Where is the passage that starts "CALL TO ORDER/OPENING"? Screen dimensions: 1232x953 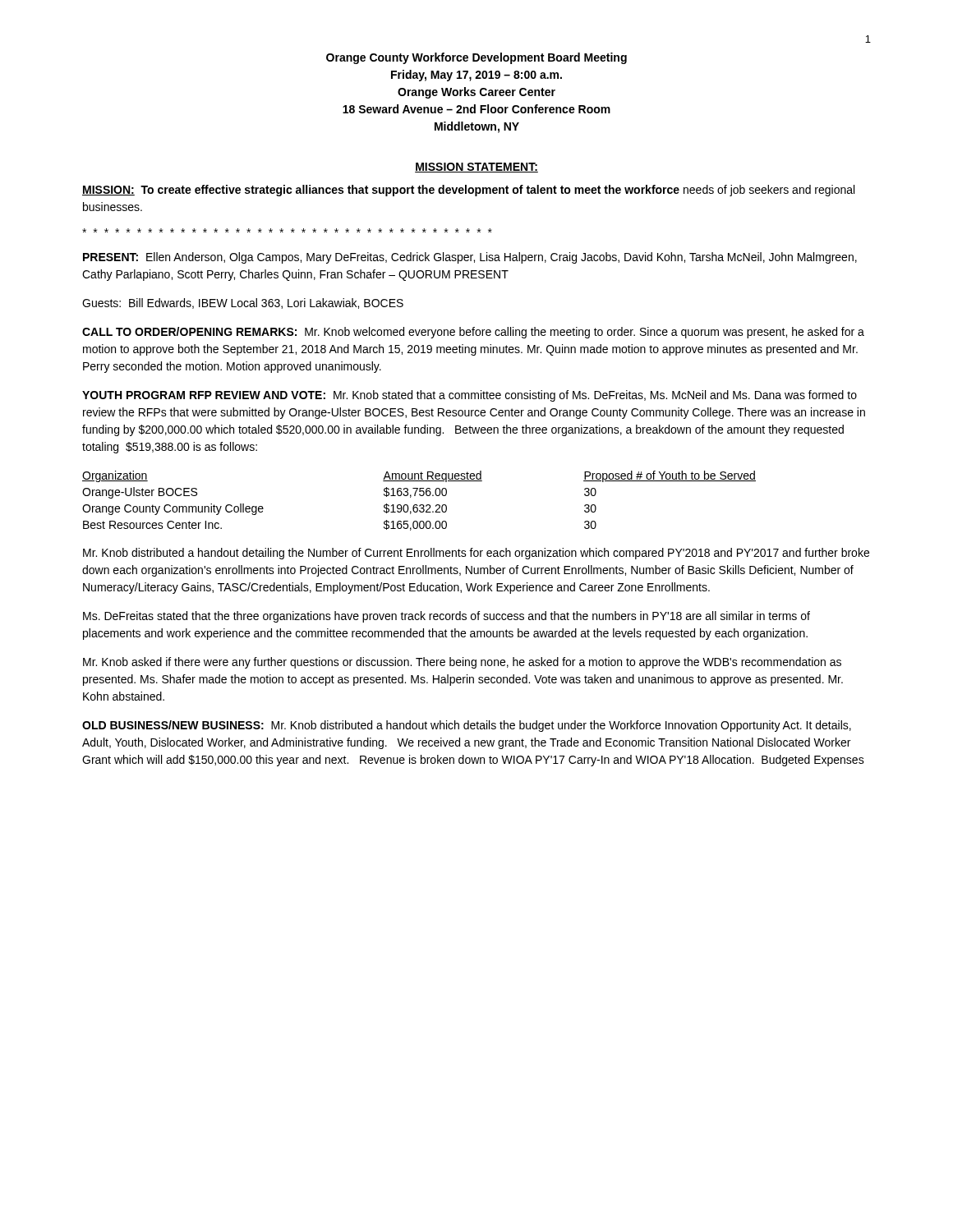pos(473,349)
